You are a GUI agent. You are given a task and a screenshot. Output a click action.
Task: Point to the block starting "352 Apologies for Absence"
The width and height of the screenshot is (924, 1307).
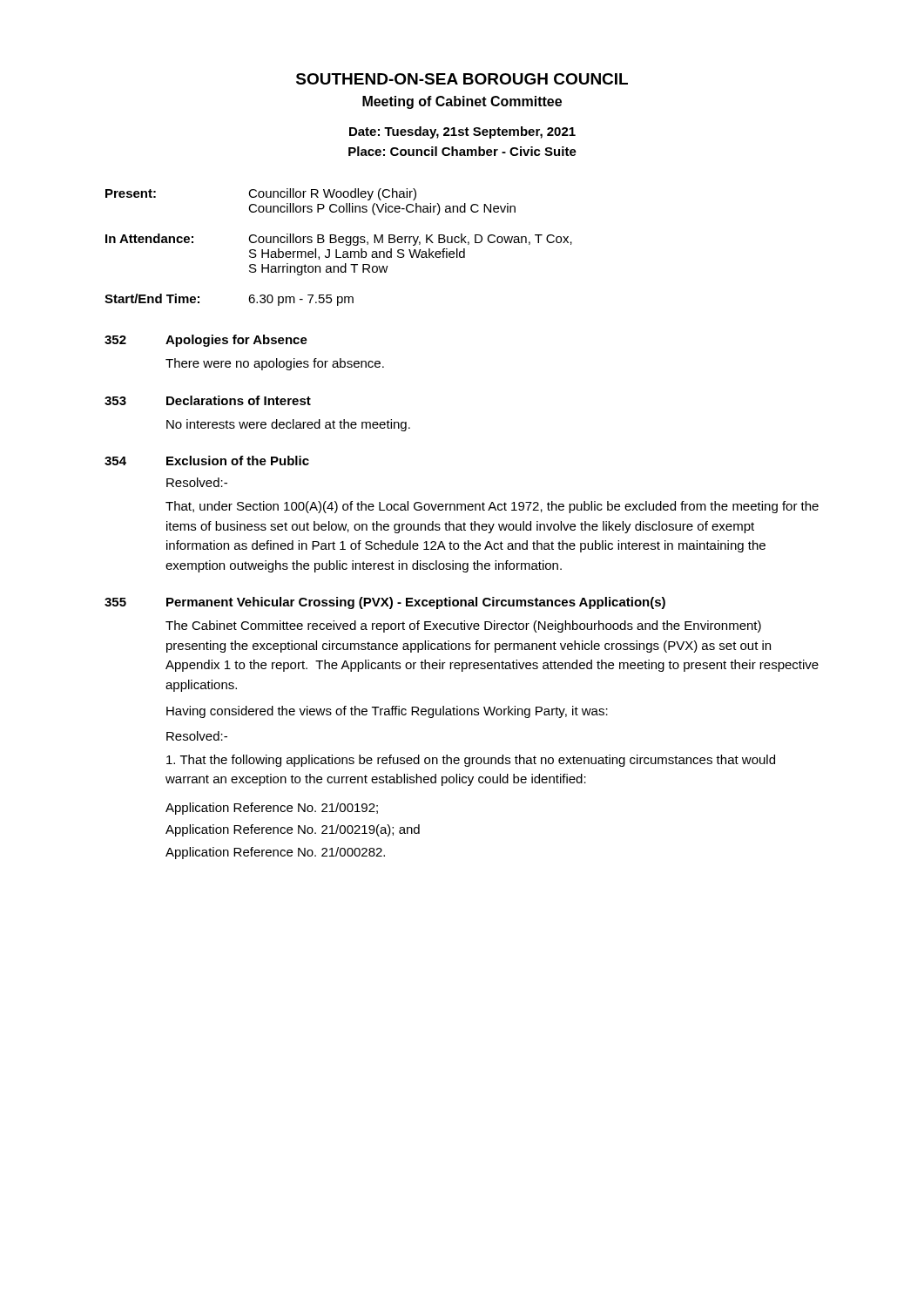[206, 341]
